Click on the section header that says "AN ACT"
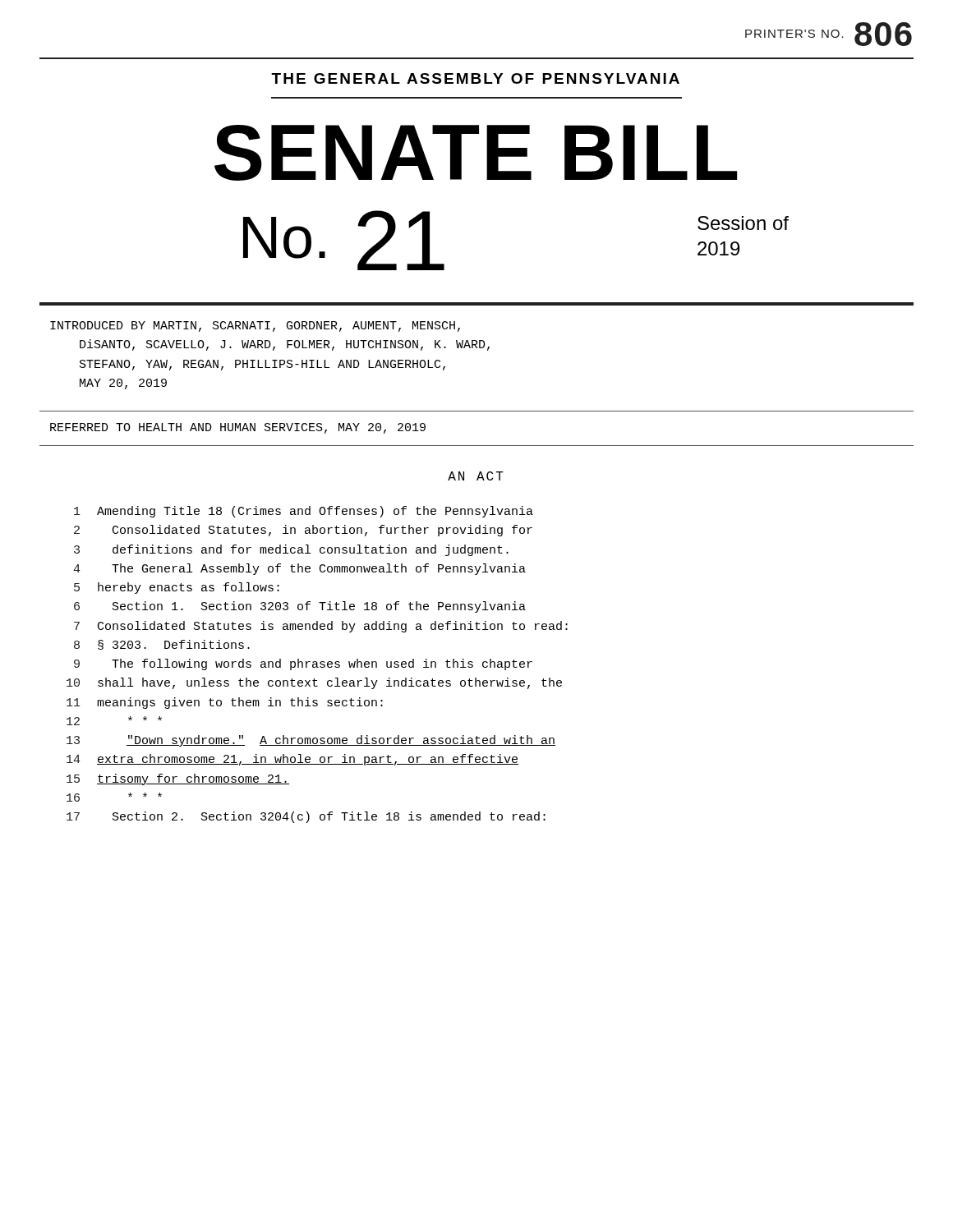 pyautogui.click(x=476, y=477)
